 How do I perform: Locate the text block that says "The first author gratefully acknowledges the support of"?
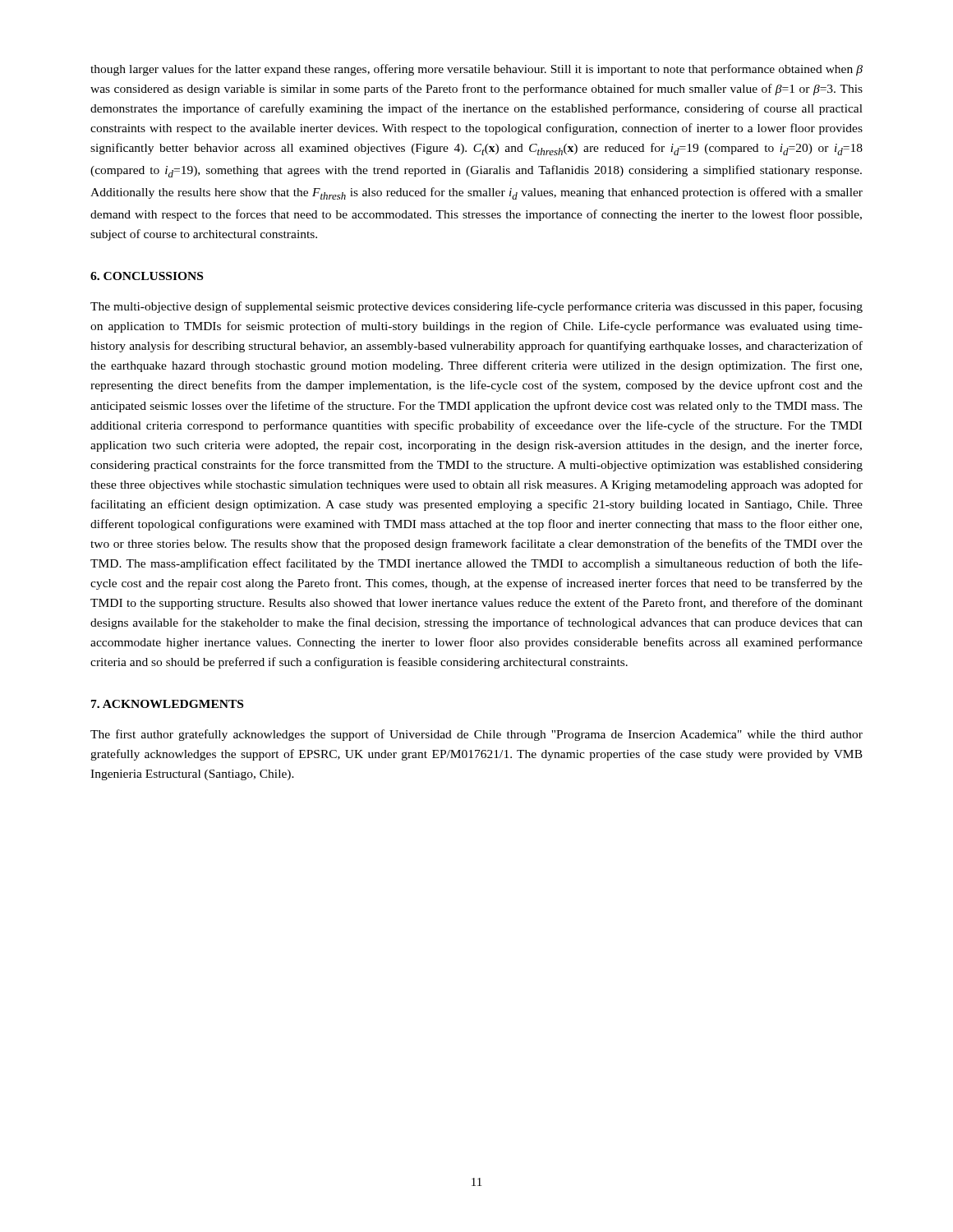[476, 753]
